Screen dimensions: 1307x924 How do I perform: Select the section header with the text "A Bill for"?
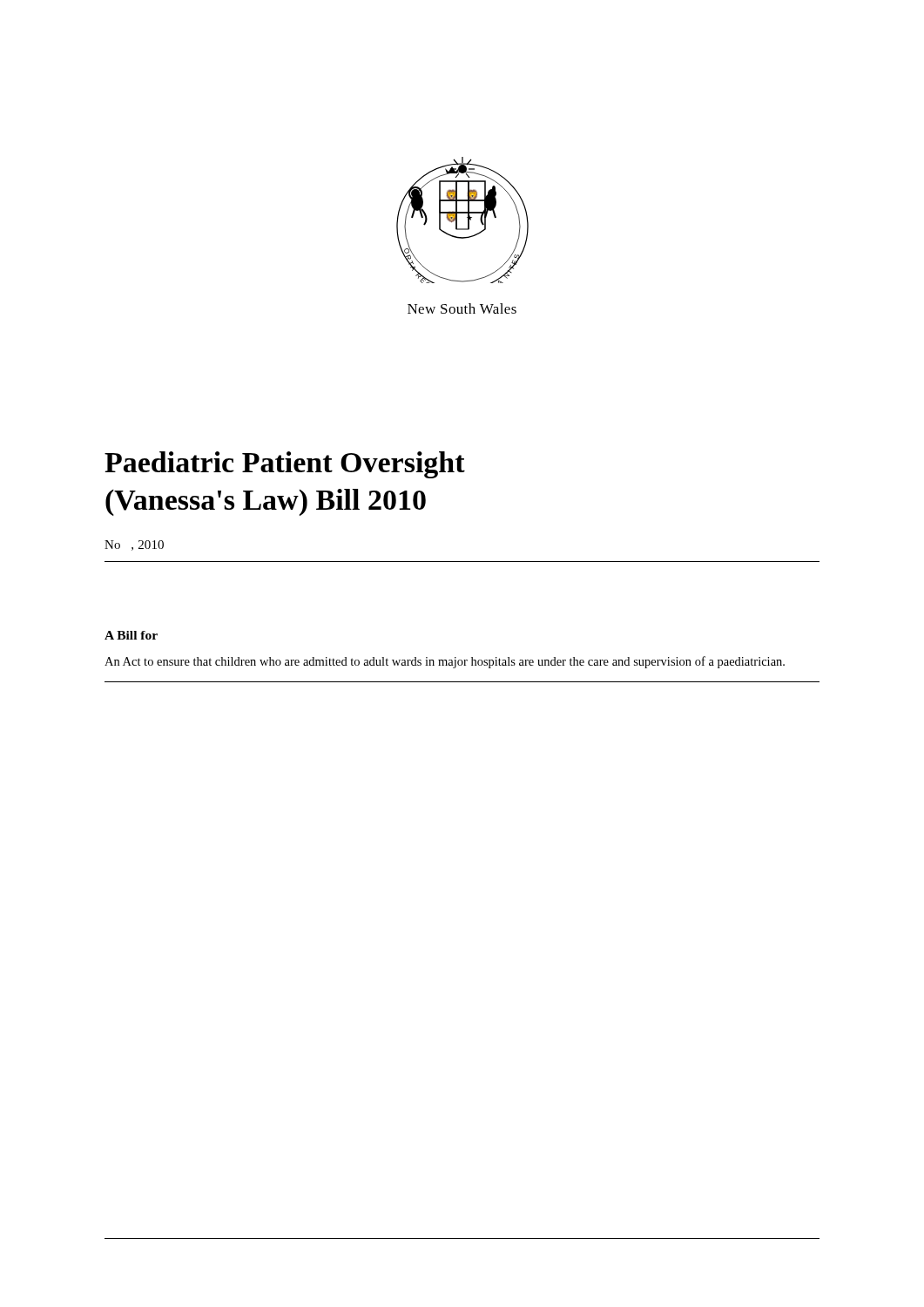tap(131, 635)
